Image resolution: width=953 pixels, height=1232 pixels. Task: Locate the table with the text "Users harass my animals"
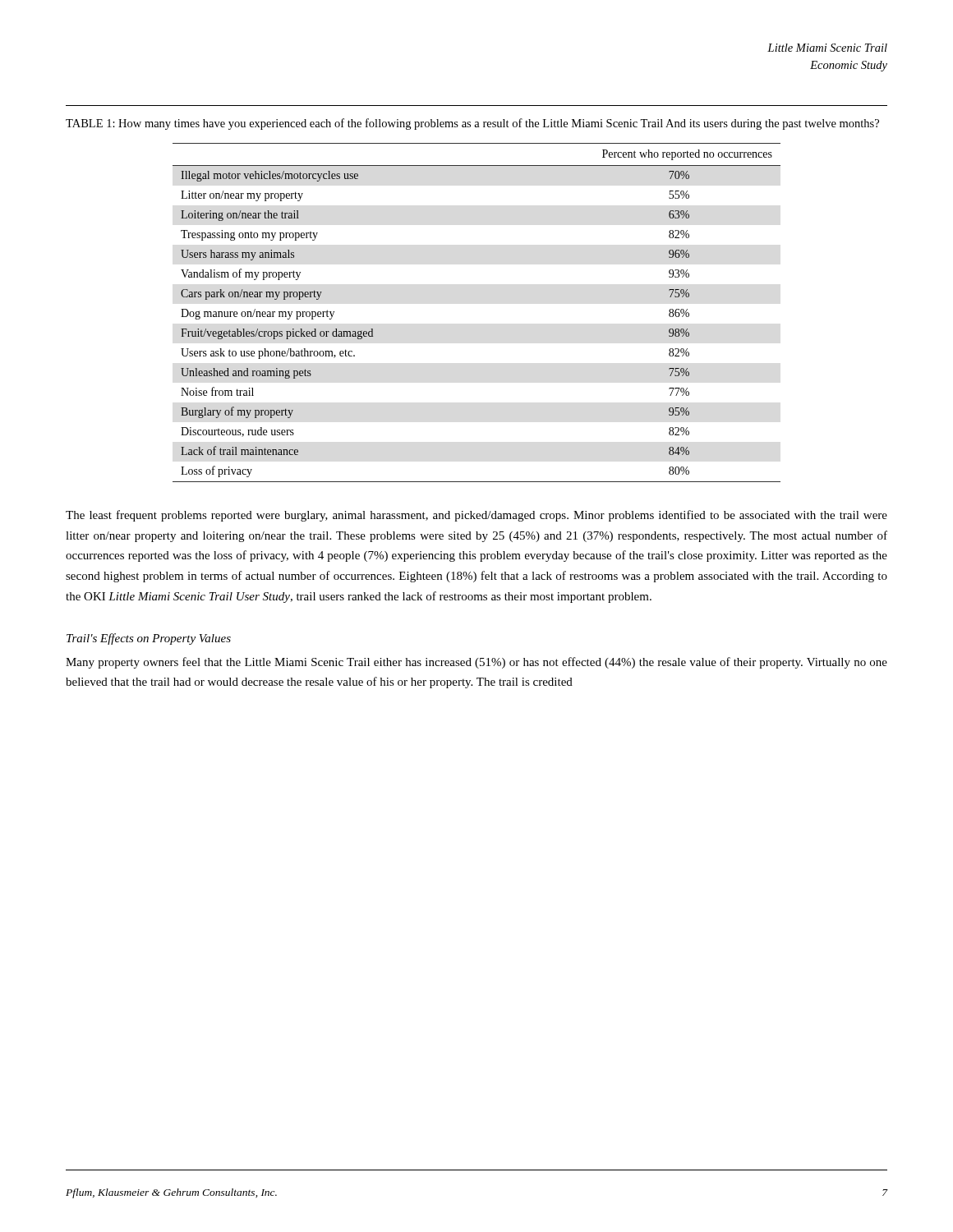476,312
